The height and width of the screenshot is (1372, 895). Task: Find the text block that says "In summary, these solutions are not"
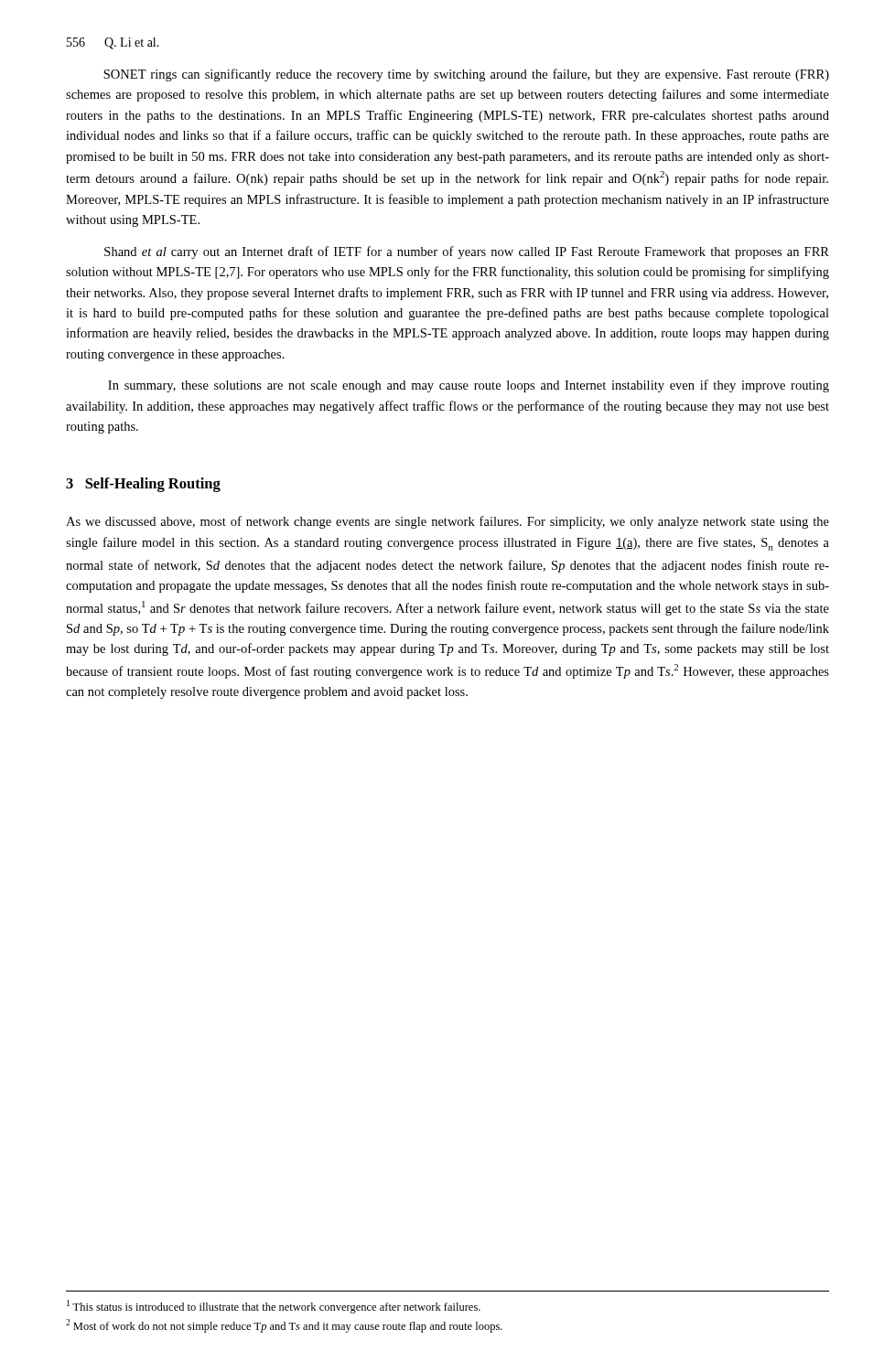point(448,406)
